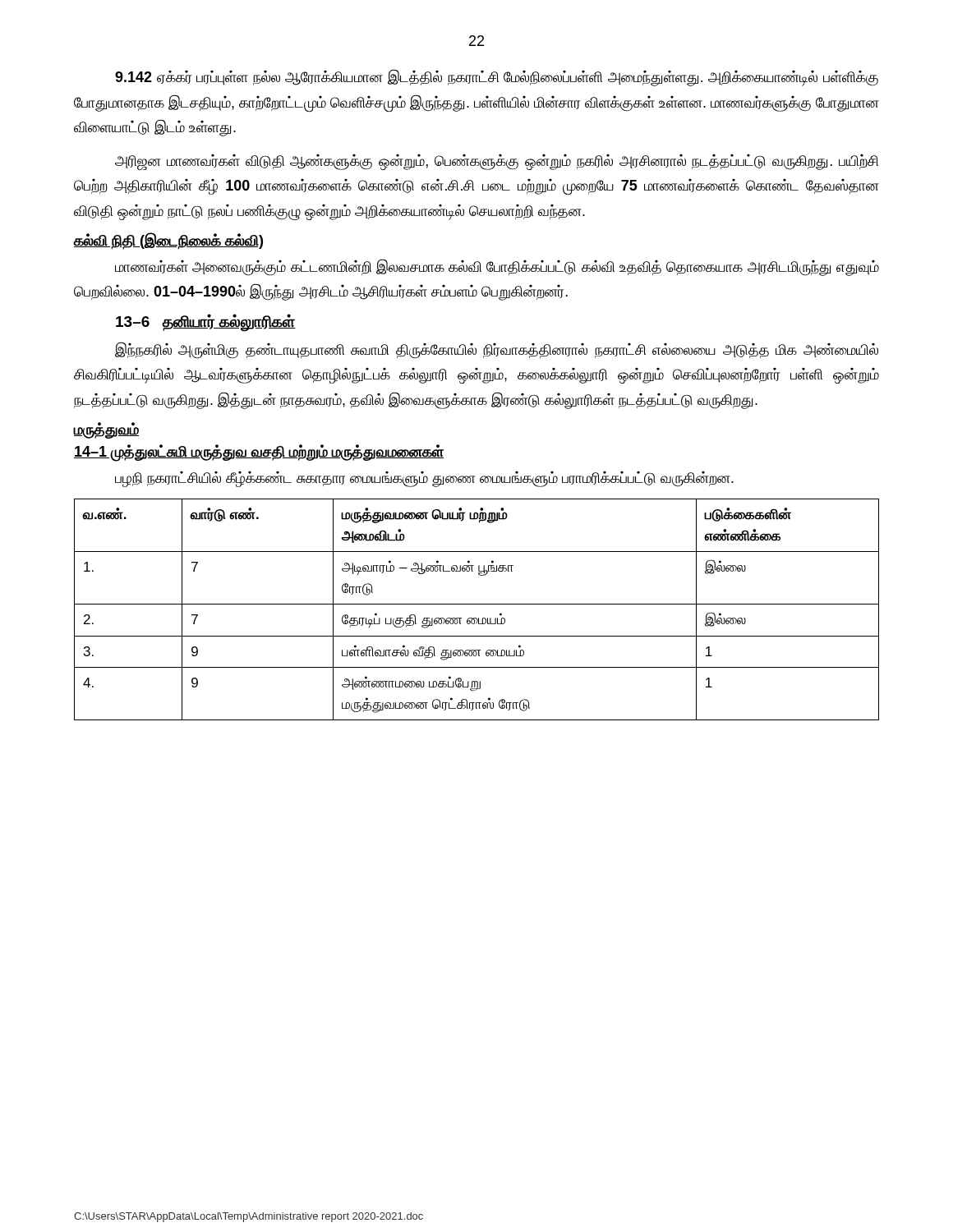
Task: Navigate to the block starting "அரிஜன மாணவர்கள் விடுதி"
Action: click(x=476, y=186)
